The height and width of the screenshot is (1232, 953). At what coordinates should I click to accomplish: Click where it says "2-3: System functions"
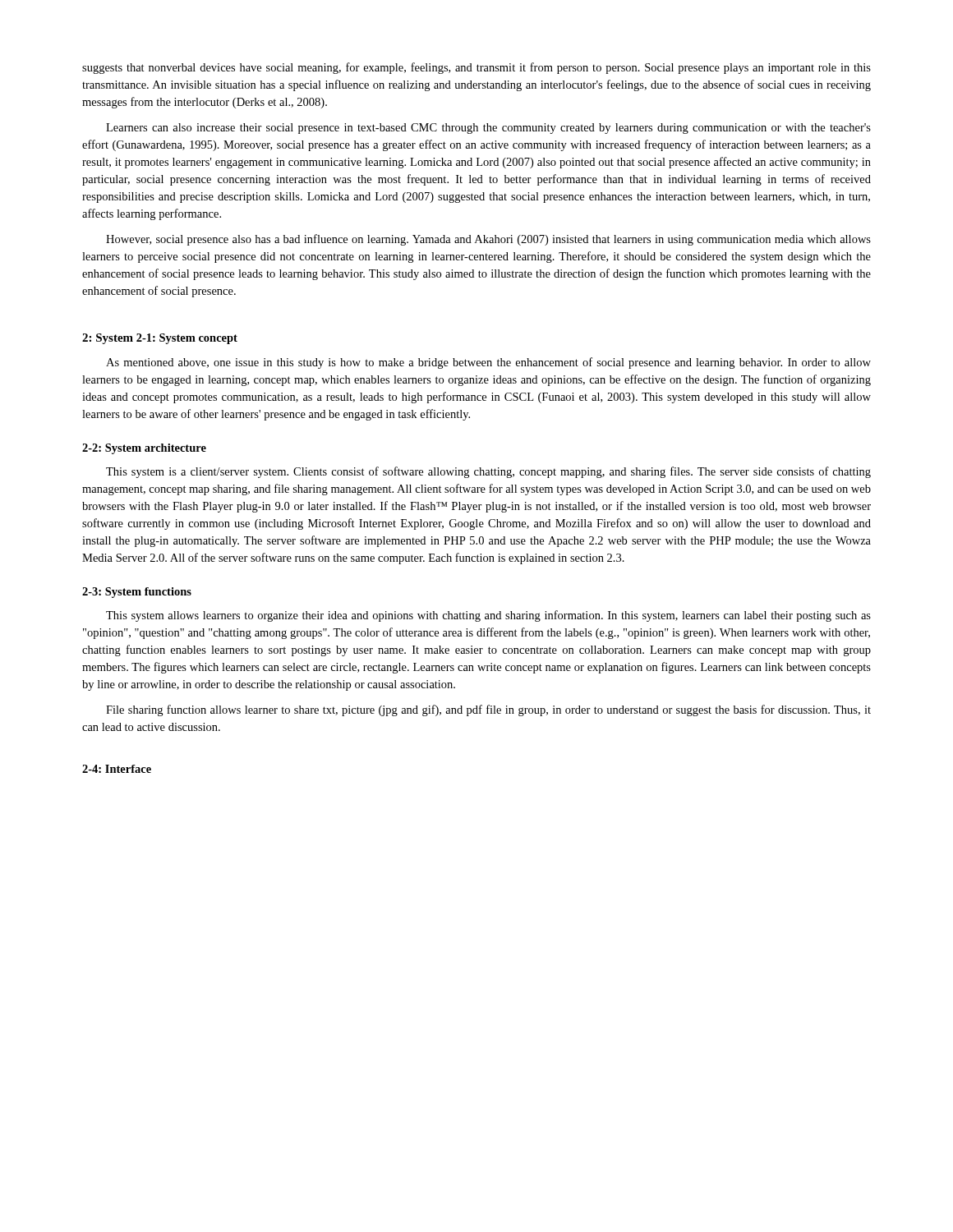[x=137, y=591]
